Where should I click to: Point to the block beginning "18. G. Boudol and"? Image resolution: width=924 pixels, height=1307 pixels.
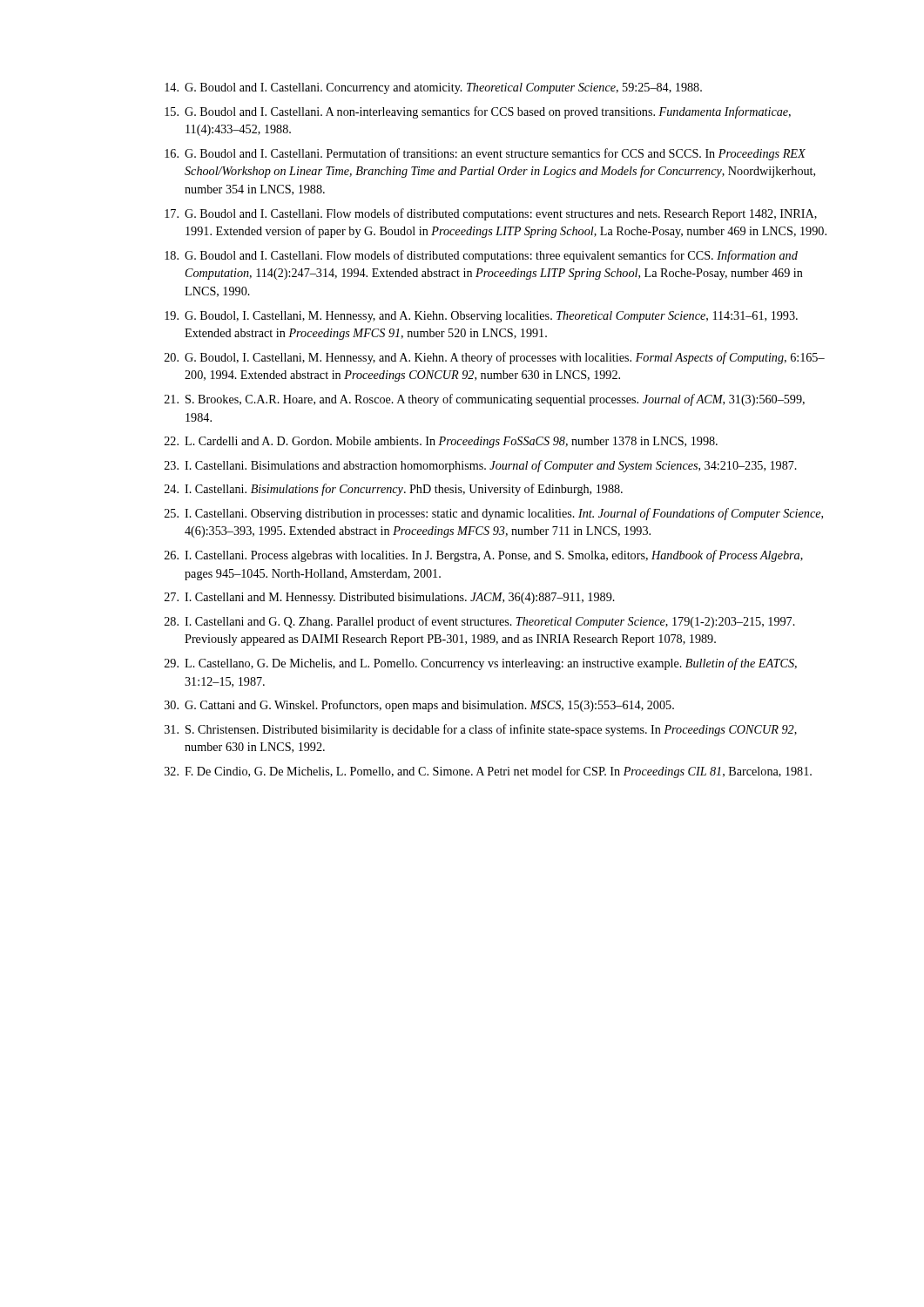point(488,273)
